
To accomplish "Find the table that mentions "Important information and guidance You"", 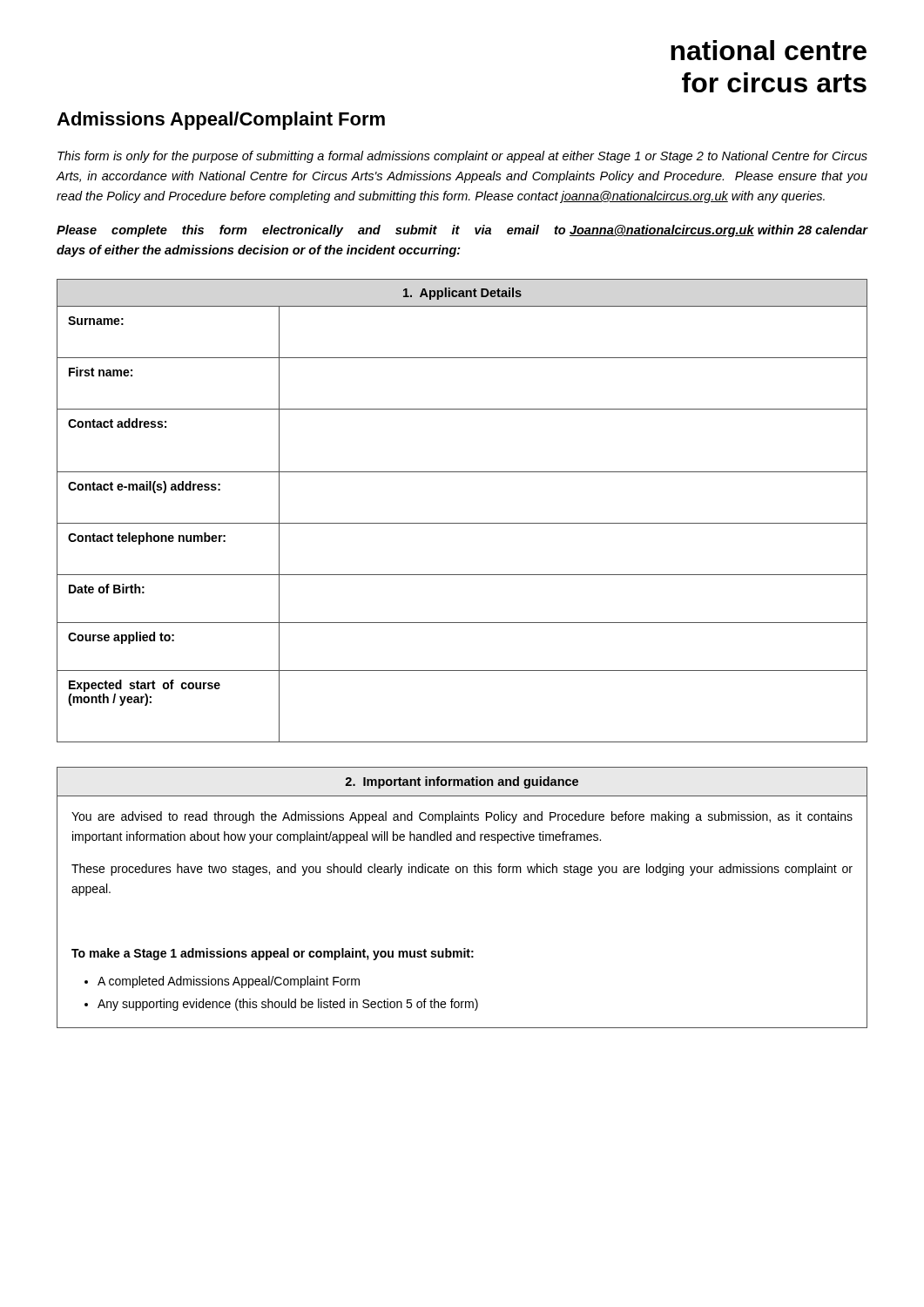I will 462,898.
